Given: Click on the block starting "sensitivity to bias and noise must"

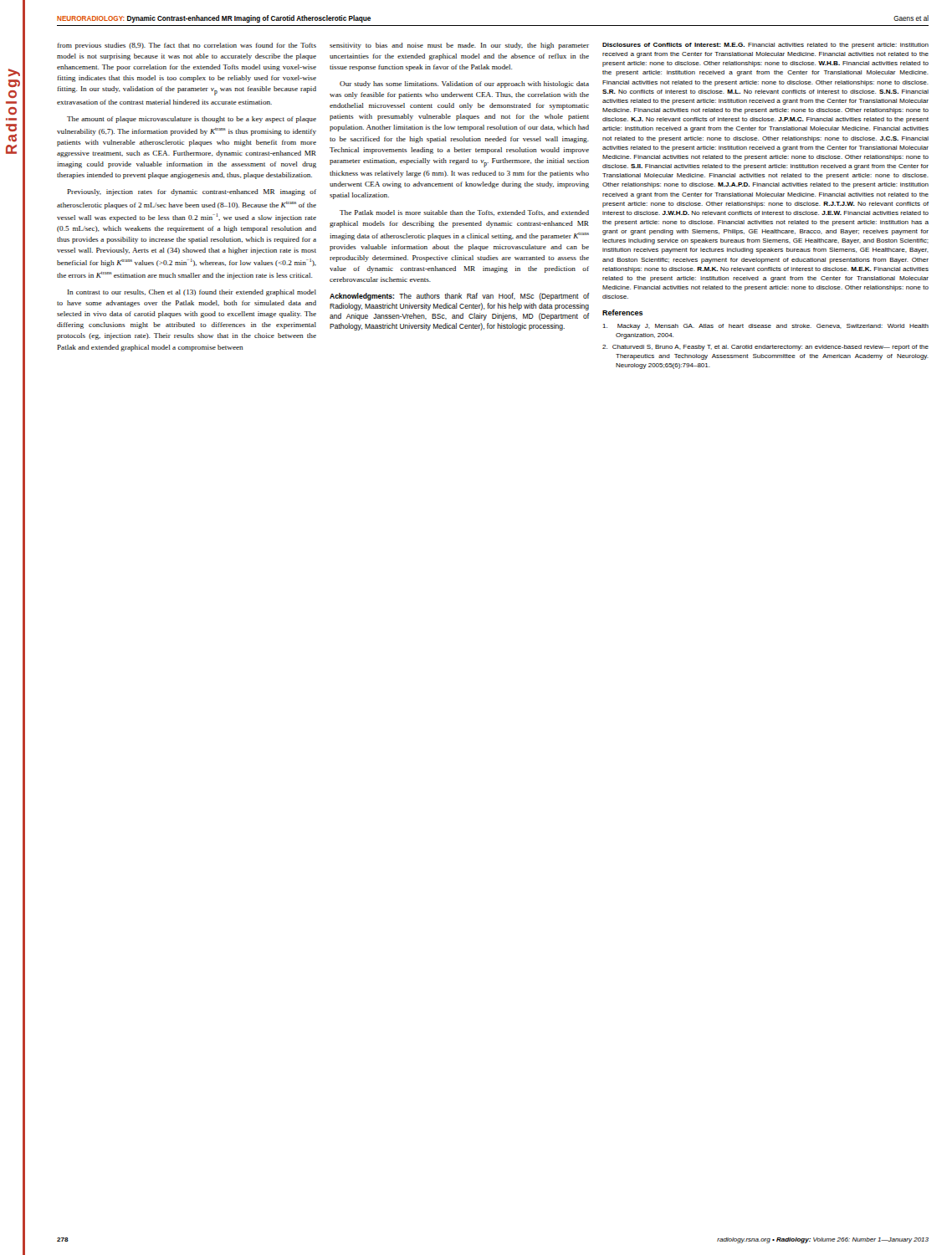Looking at the screenshot, I should (459, 57).
